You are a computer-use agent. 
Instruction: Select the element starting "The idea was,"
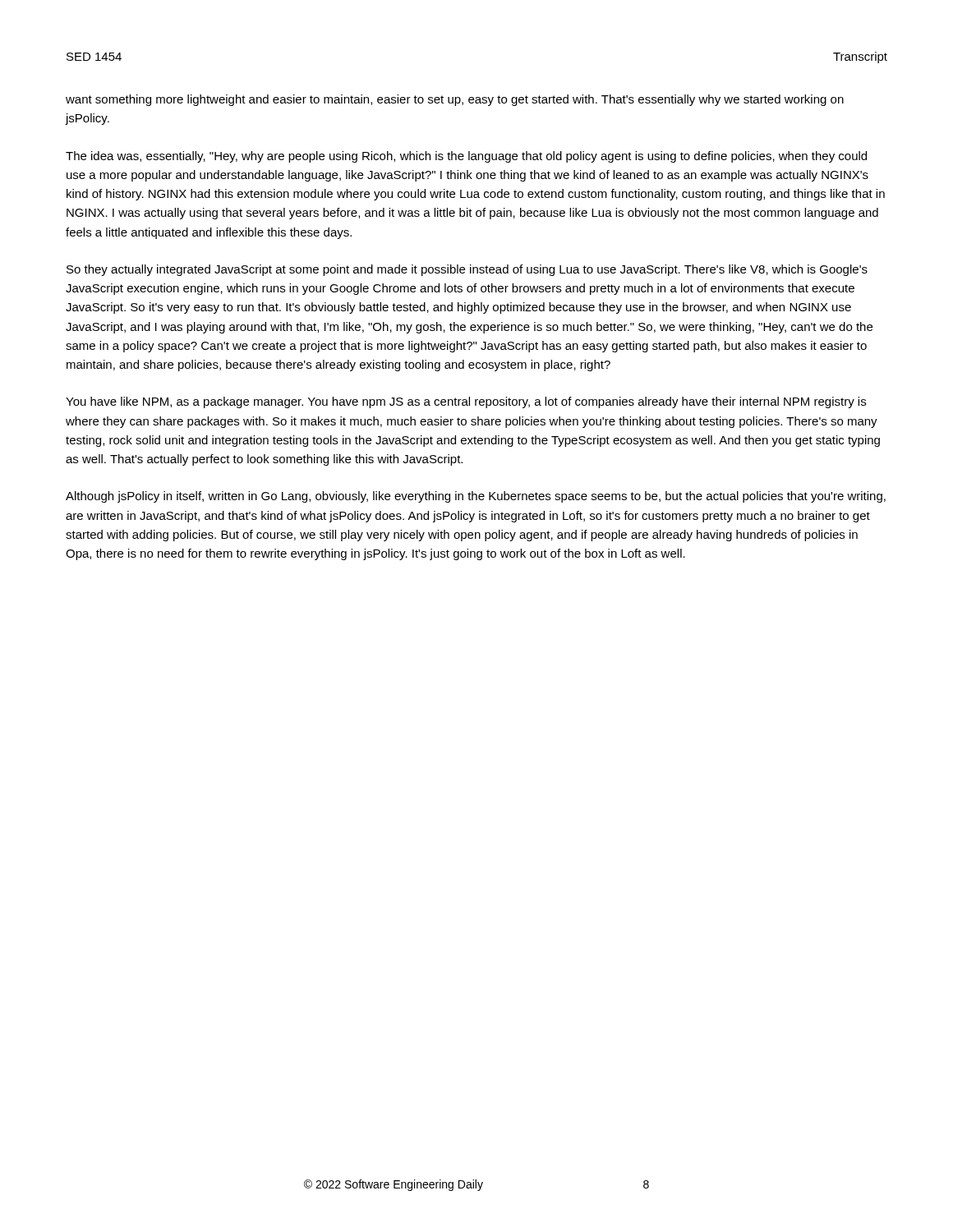click(475, 193)
